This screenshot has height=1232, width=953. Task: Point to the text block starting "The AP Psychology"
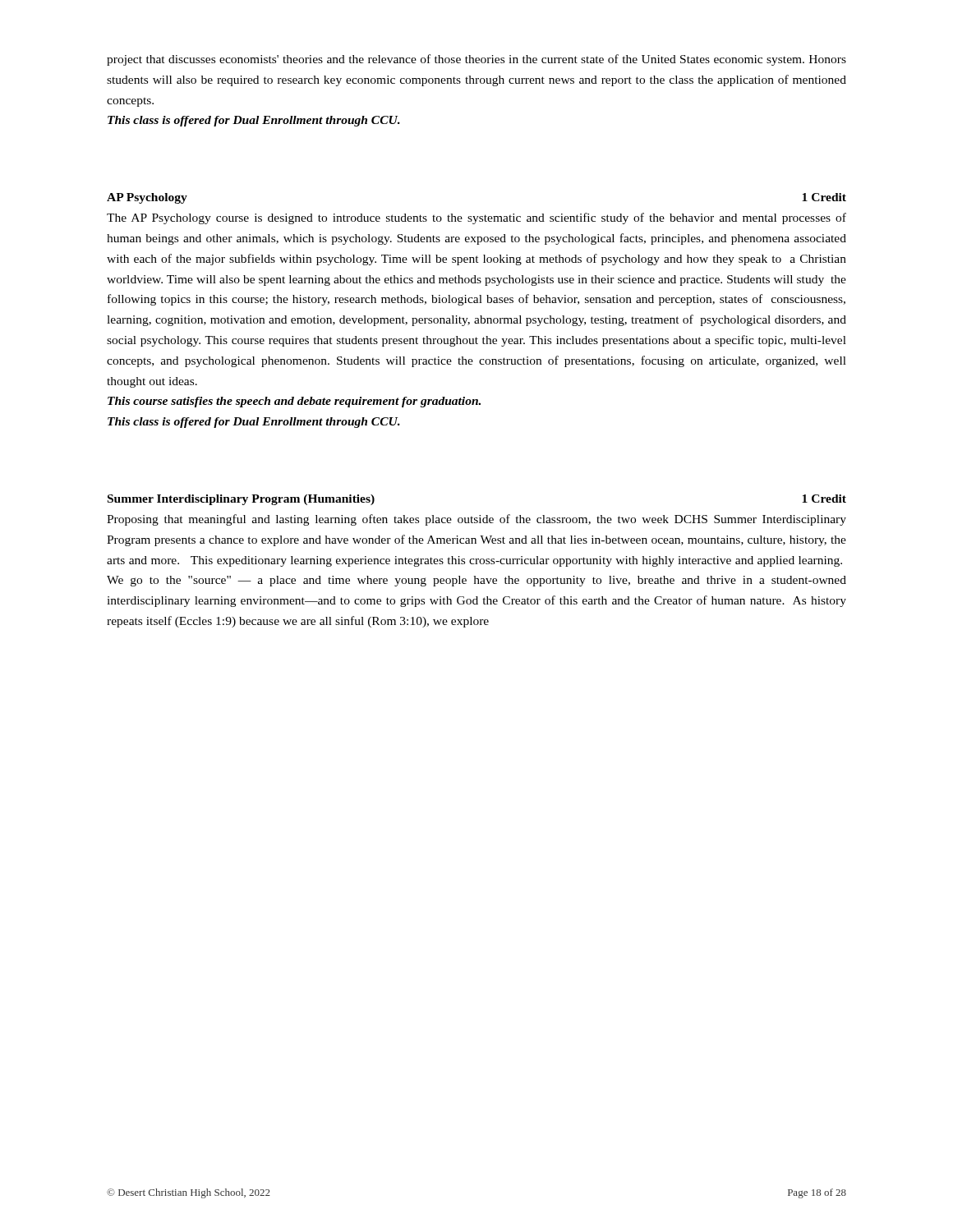(x=476, y=319)
